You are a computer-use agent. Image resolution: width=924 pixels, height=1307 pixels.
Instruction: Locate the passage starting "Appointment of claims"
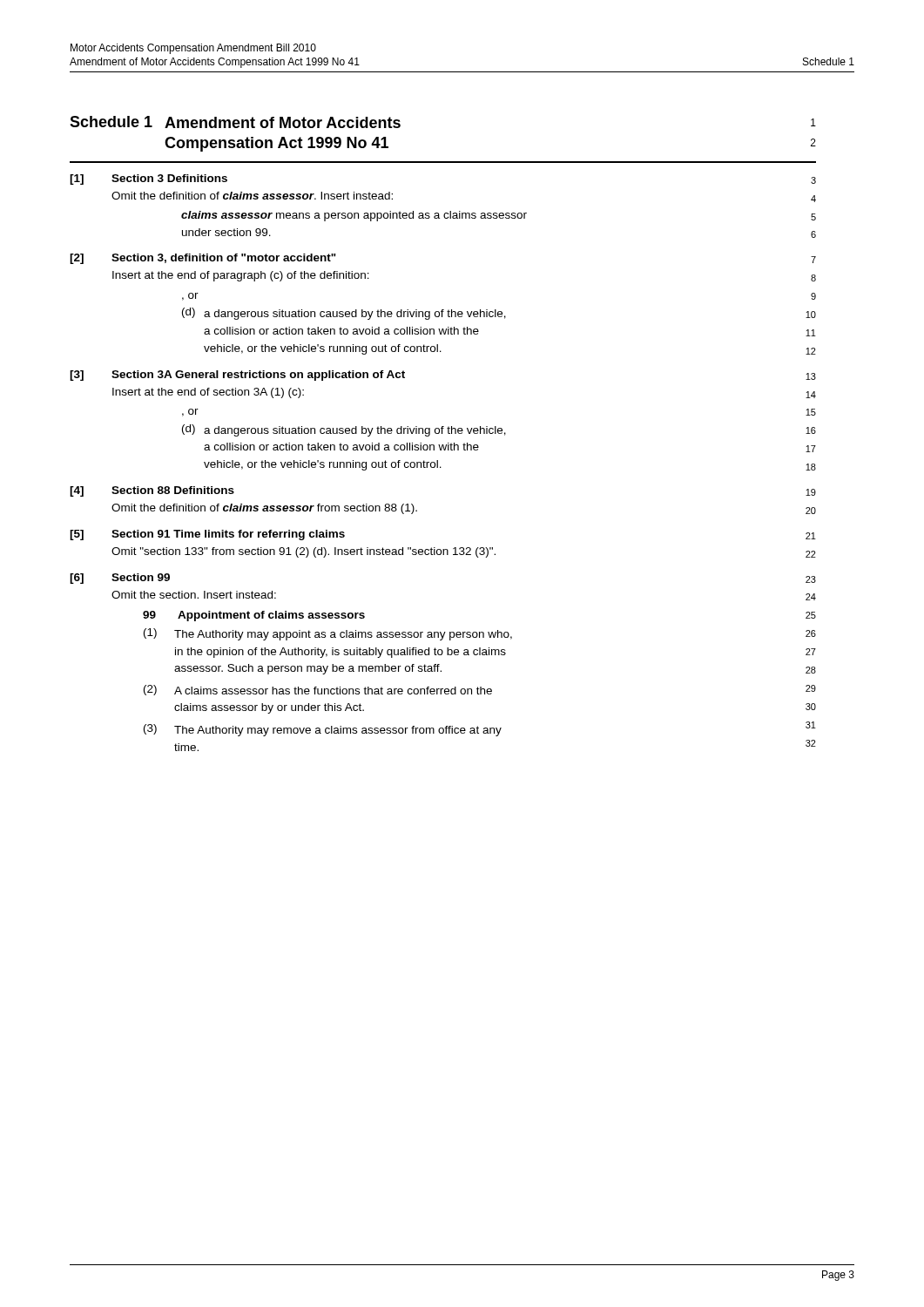click(271, 615)
